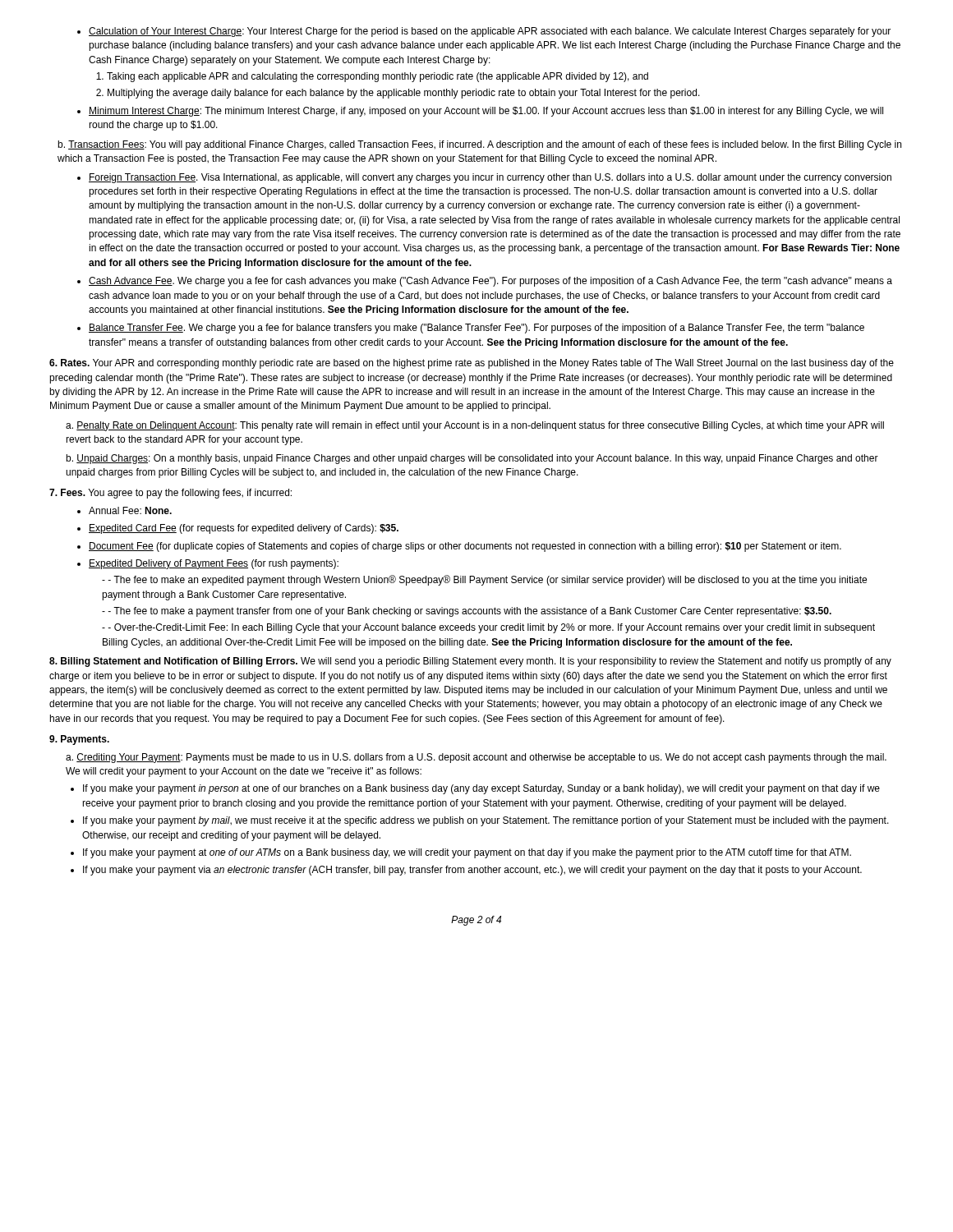Find the text starting "9. Payments."

pyautogui.click(x=79, y=739)
